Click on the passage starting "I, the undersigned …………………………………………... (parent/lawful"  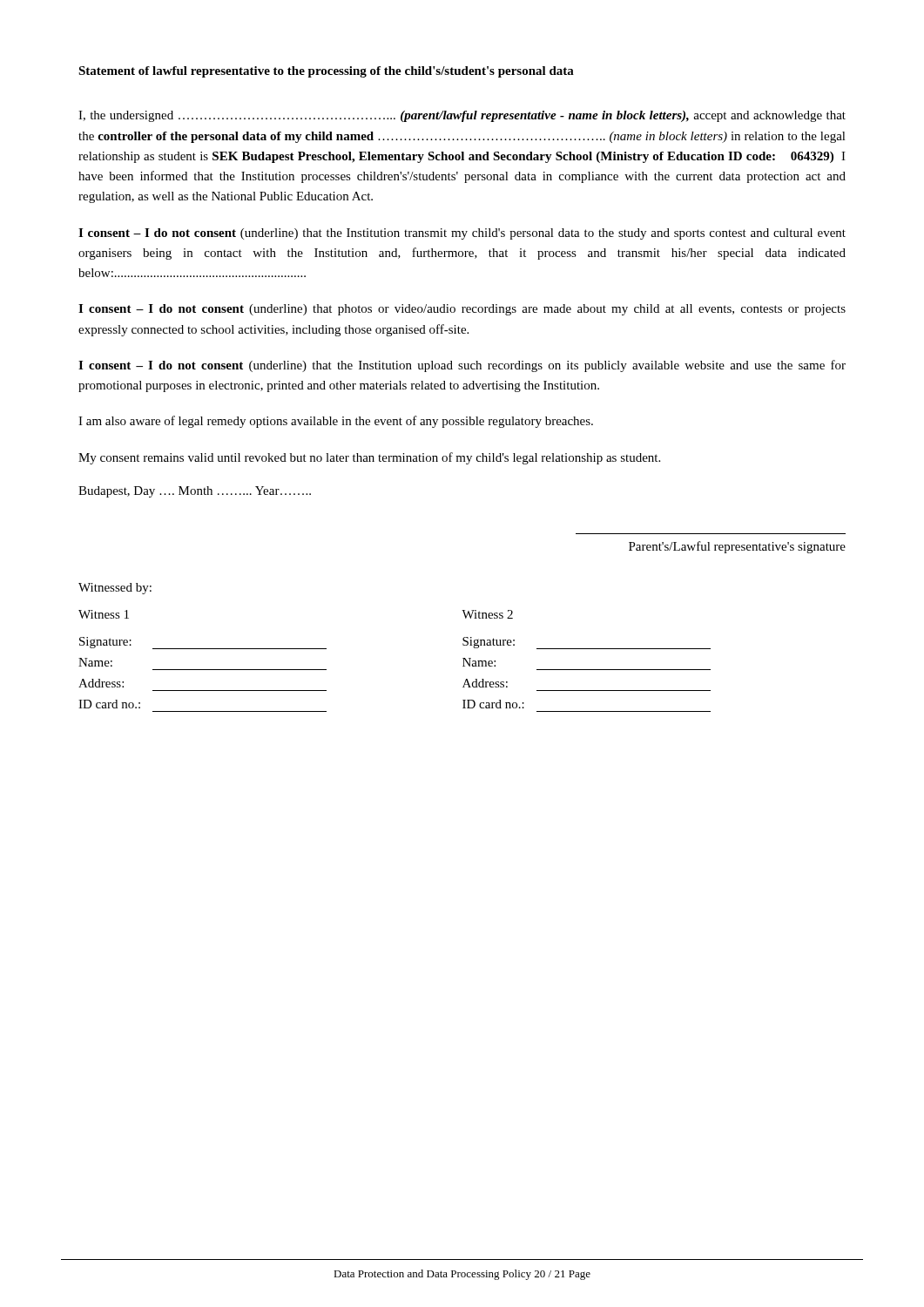click(x=462, y=156)
